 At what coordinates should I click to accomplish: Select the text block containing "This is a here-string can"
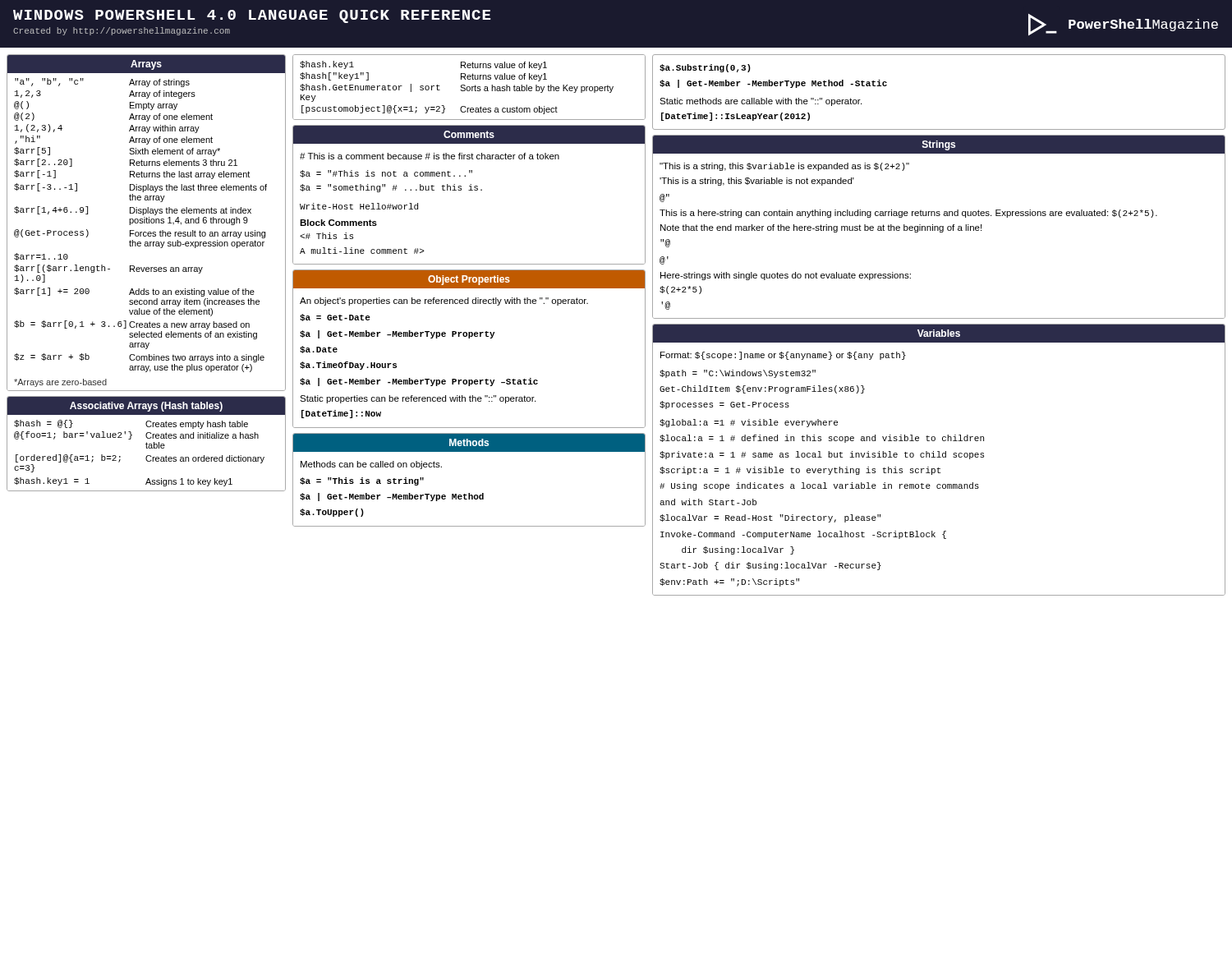point(909,220)
